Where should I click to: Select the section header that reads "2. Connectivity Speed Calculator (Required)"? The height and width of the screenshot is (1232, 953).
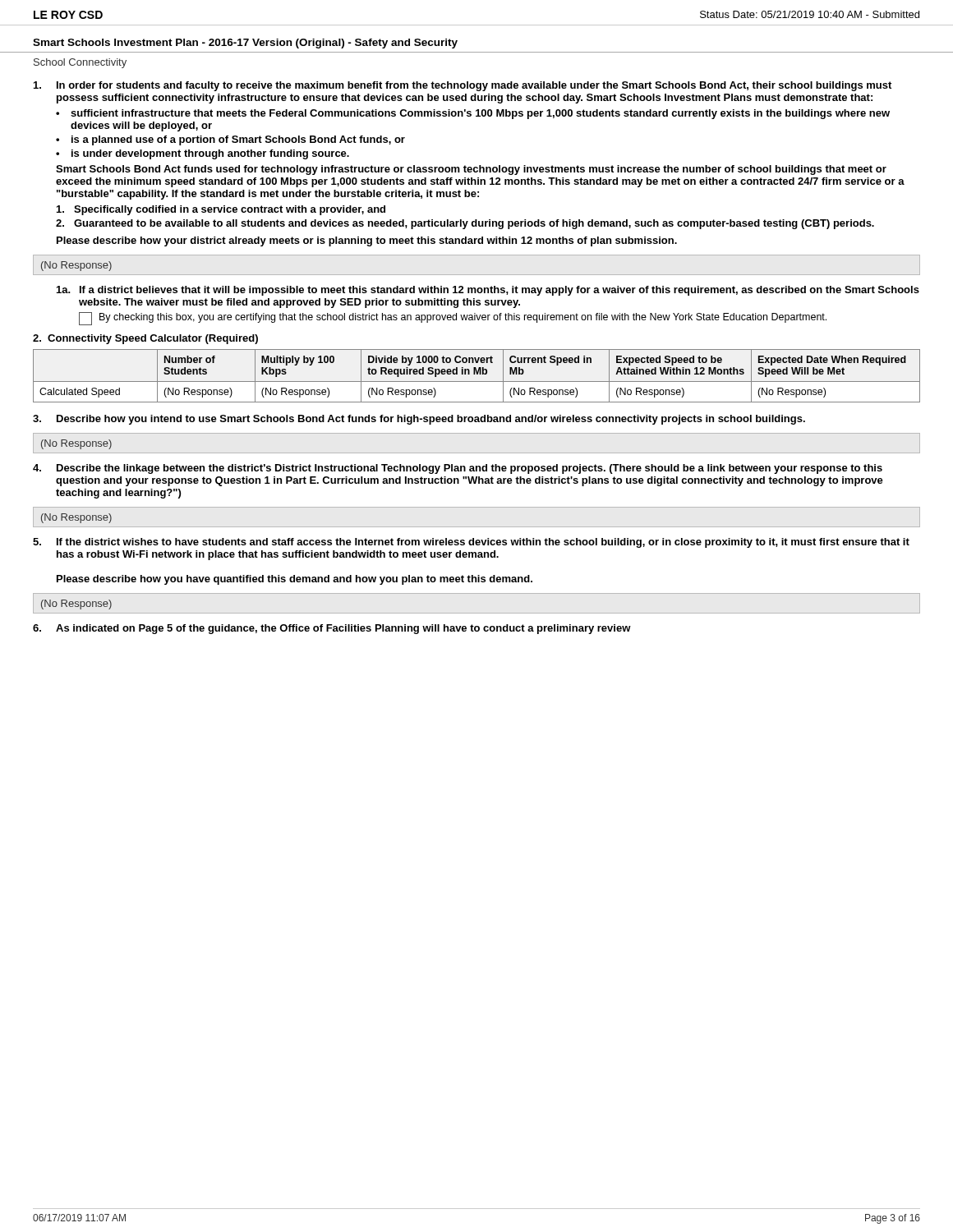146,338
